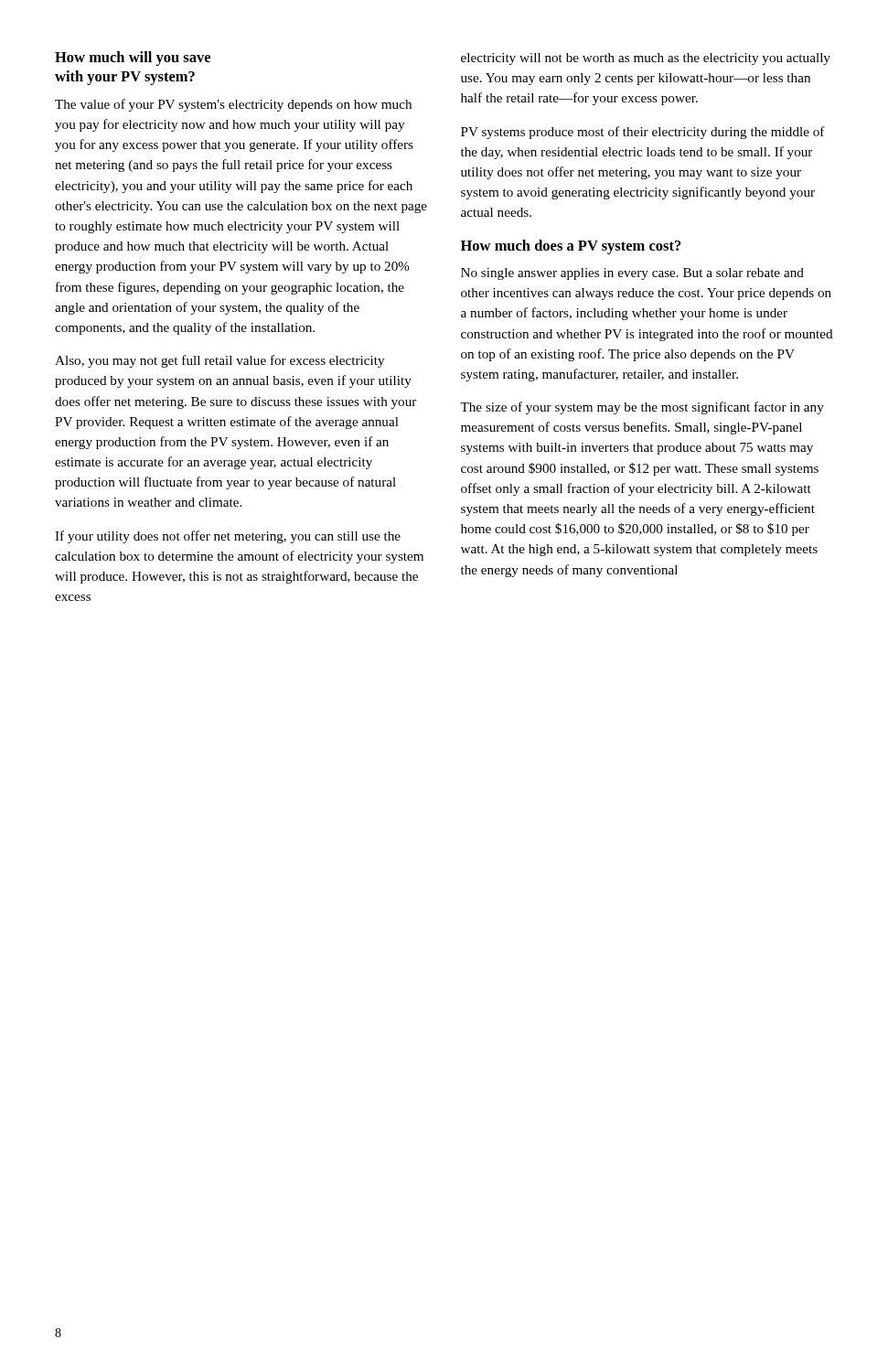Select the text starting "Also, you may"
Screen dimensions: 1372x888
click(x=236, y=431)
